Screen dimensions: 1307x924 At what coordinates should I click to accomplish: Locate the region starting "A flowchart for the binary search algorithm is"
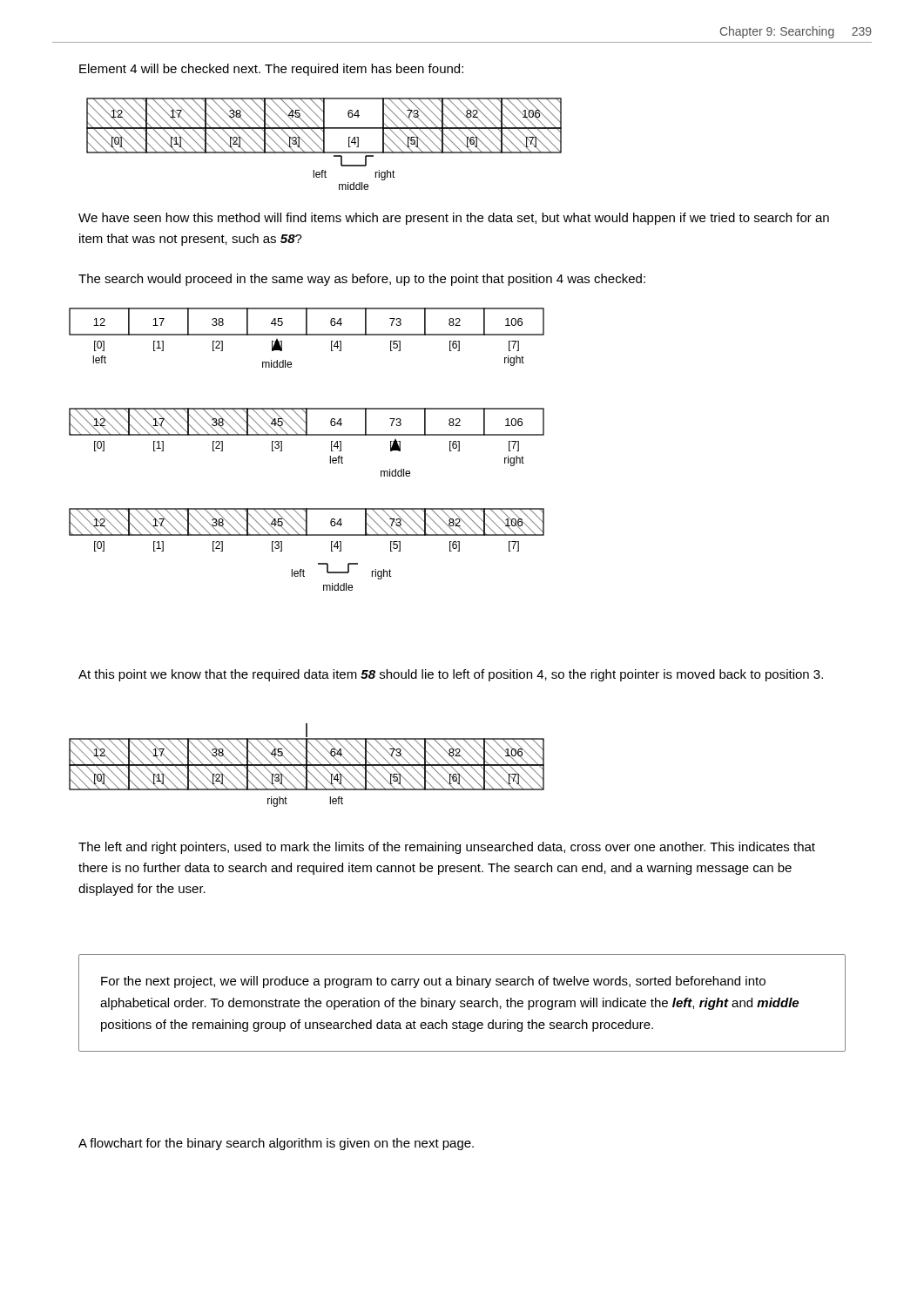pyautogui.click(x=277, y=1143)
